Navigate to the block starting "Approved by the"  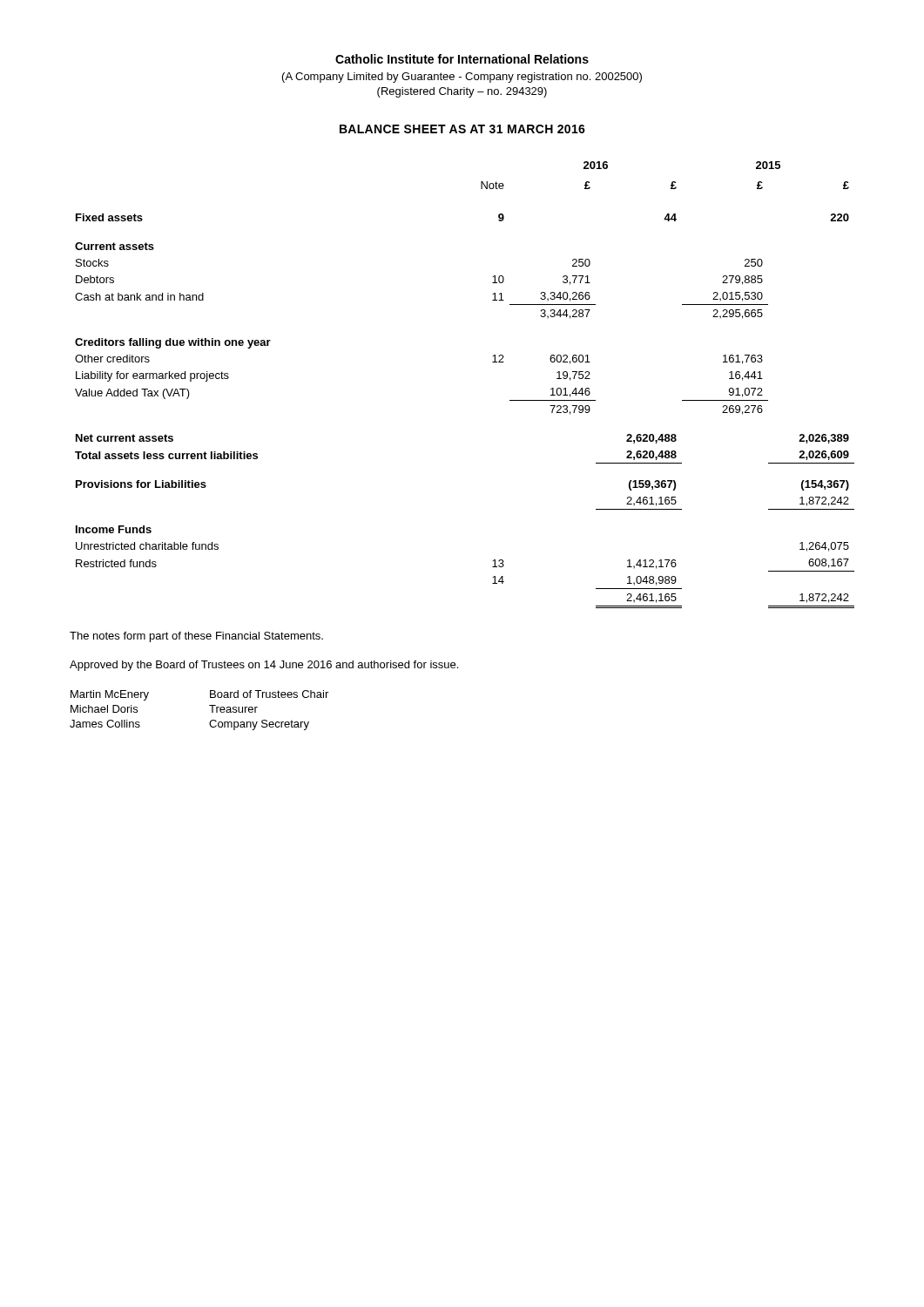pyautogui.click(x=264, y=664)
